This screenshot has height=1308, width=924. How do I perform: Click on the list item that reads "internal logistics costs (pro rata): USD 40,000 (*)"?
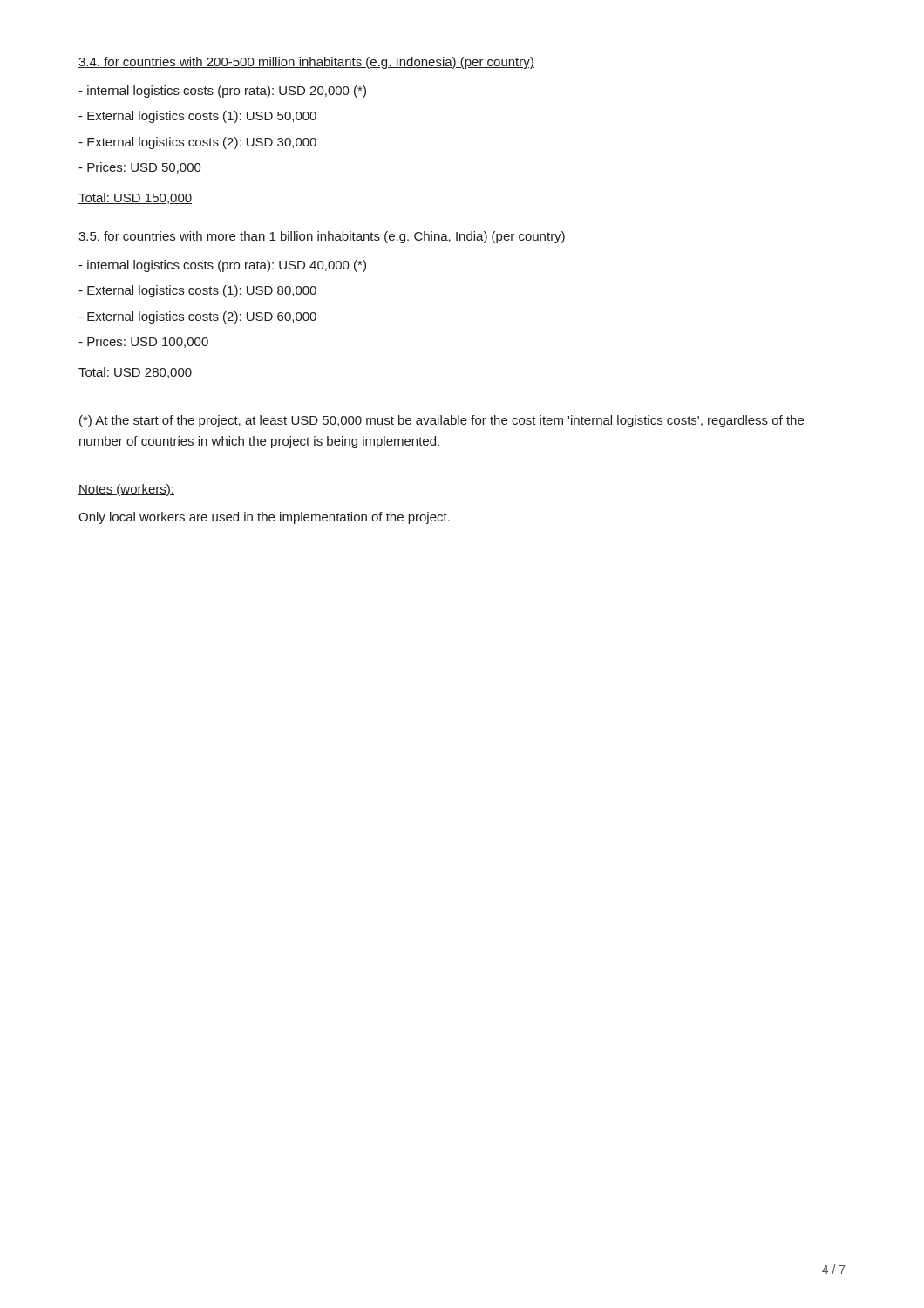pos(223,264)
